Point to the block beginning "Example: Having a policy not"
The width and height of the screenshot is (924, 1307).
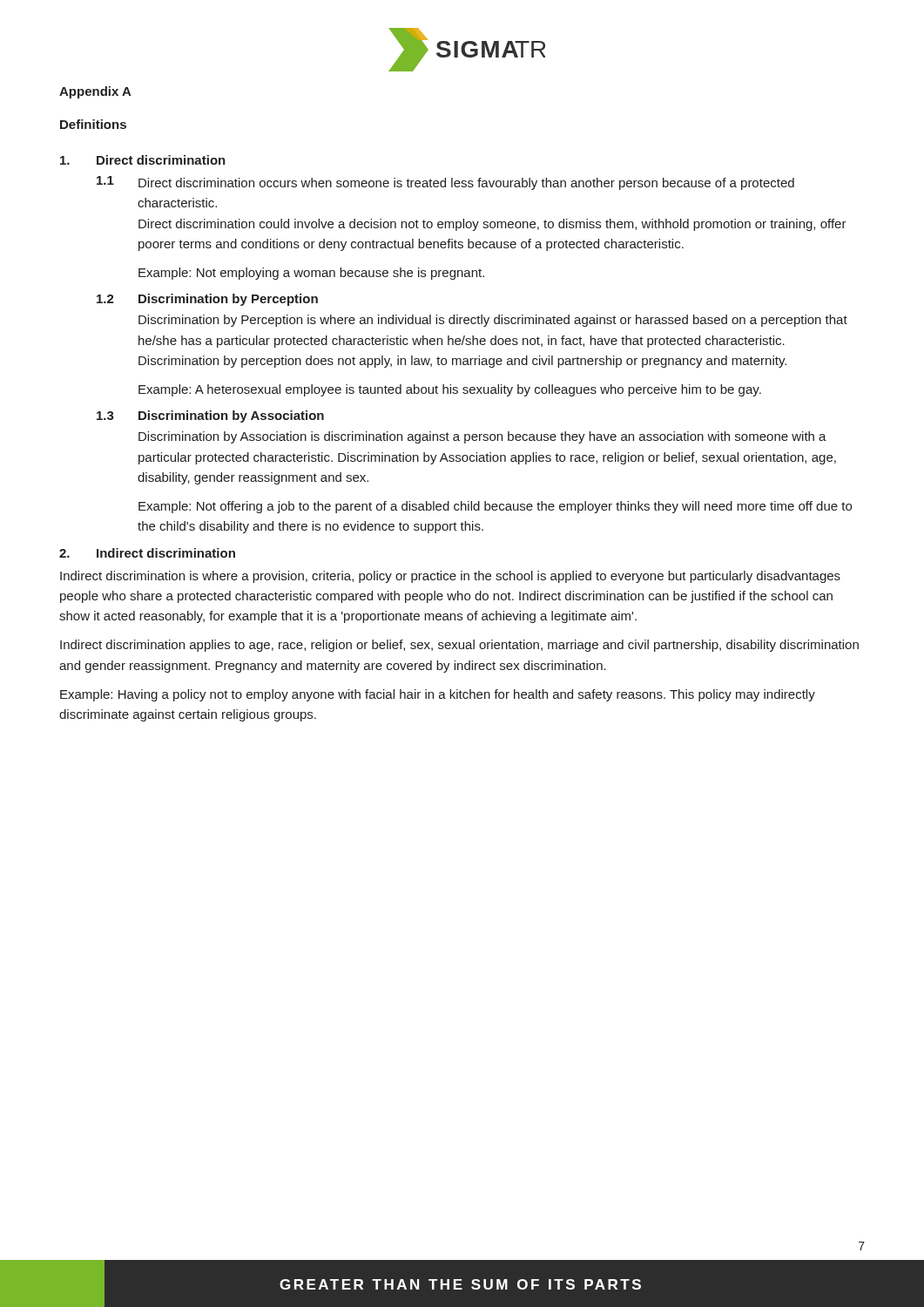(437, 704)
